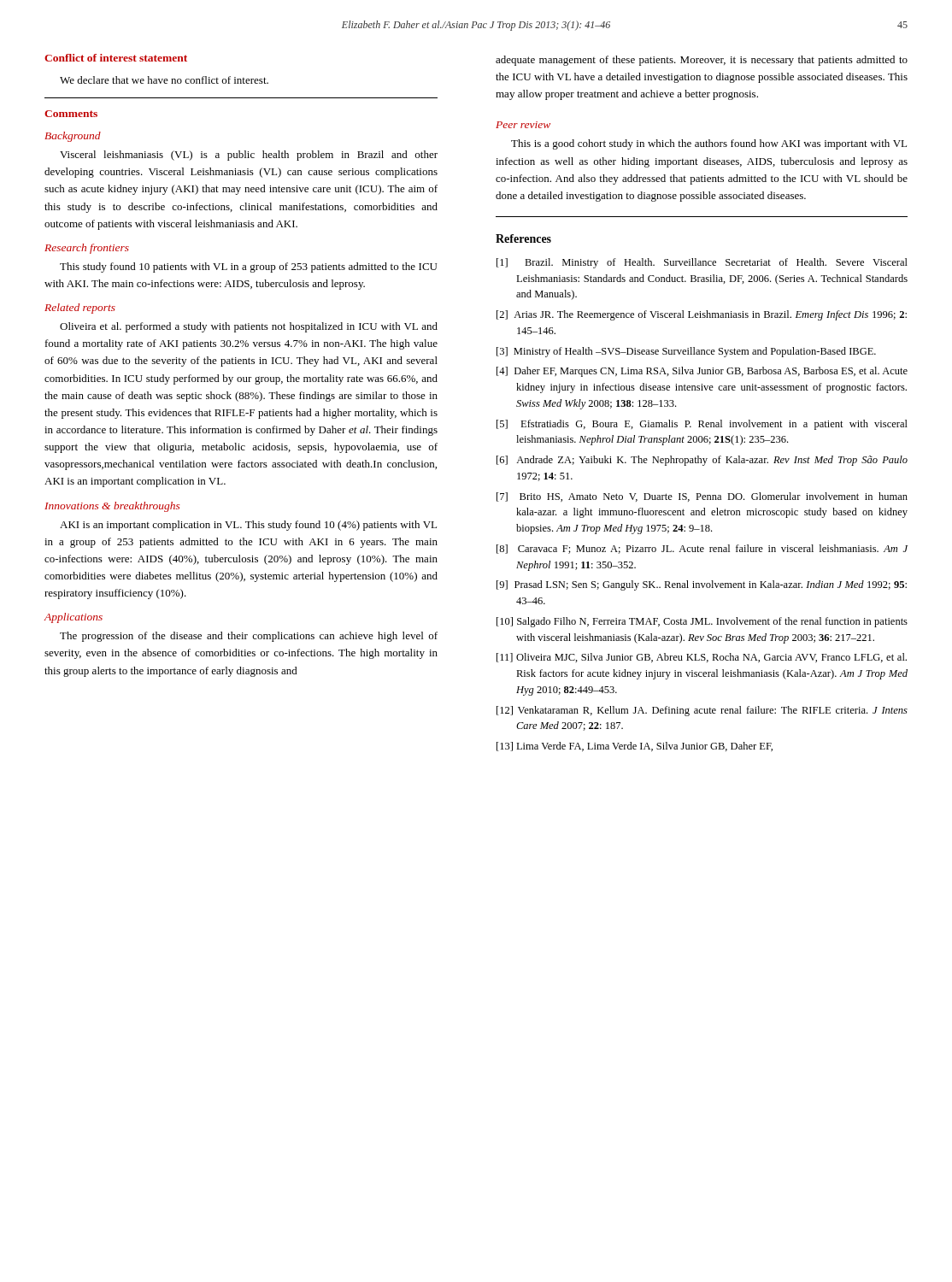Where is the passage that starts "[11] Oliveira MJC,"?
Viewport: 952px width, 1282px height.
click(x=702, y=674)
